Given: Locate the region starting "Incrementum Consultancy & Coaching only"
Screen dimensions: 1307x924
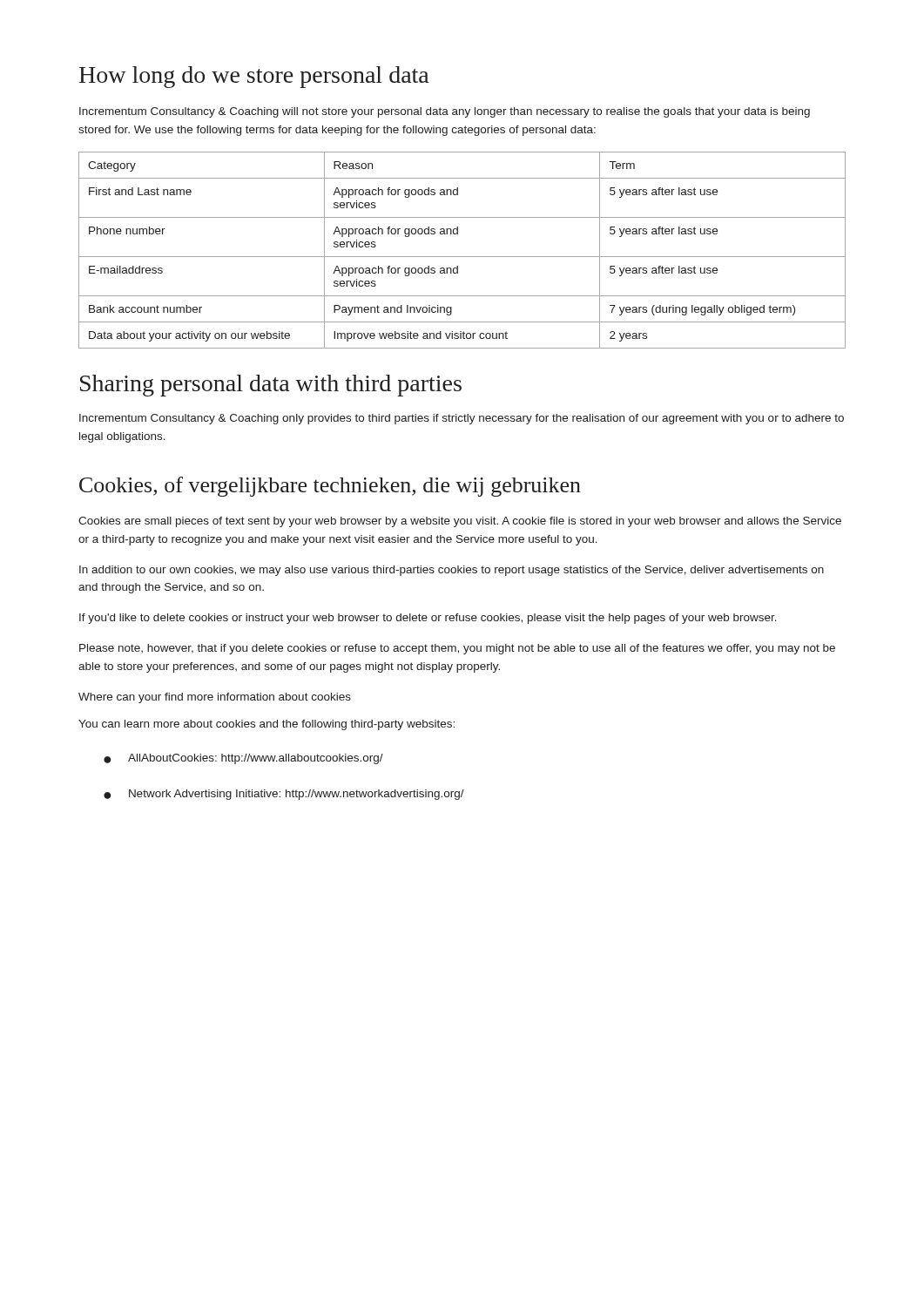Looking at the screenshot, I should pyautogui.click(x=461, y=427).
